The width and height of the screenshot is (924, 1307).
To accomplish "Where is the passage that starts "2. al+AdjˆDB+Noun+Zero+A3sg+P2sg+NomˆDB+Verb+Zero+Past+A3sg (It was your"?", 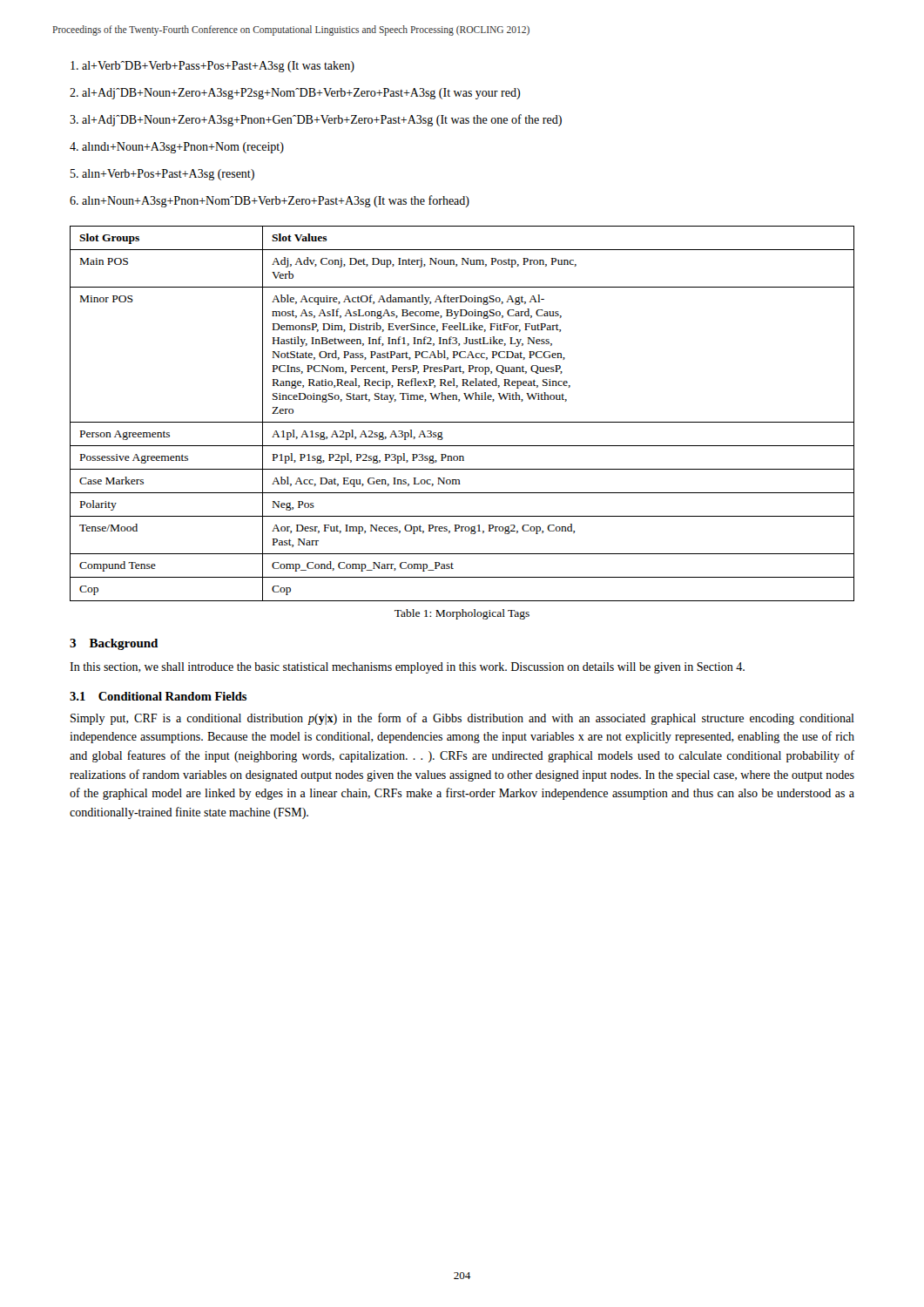I will coord(295,93).
